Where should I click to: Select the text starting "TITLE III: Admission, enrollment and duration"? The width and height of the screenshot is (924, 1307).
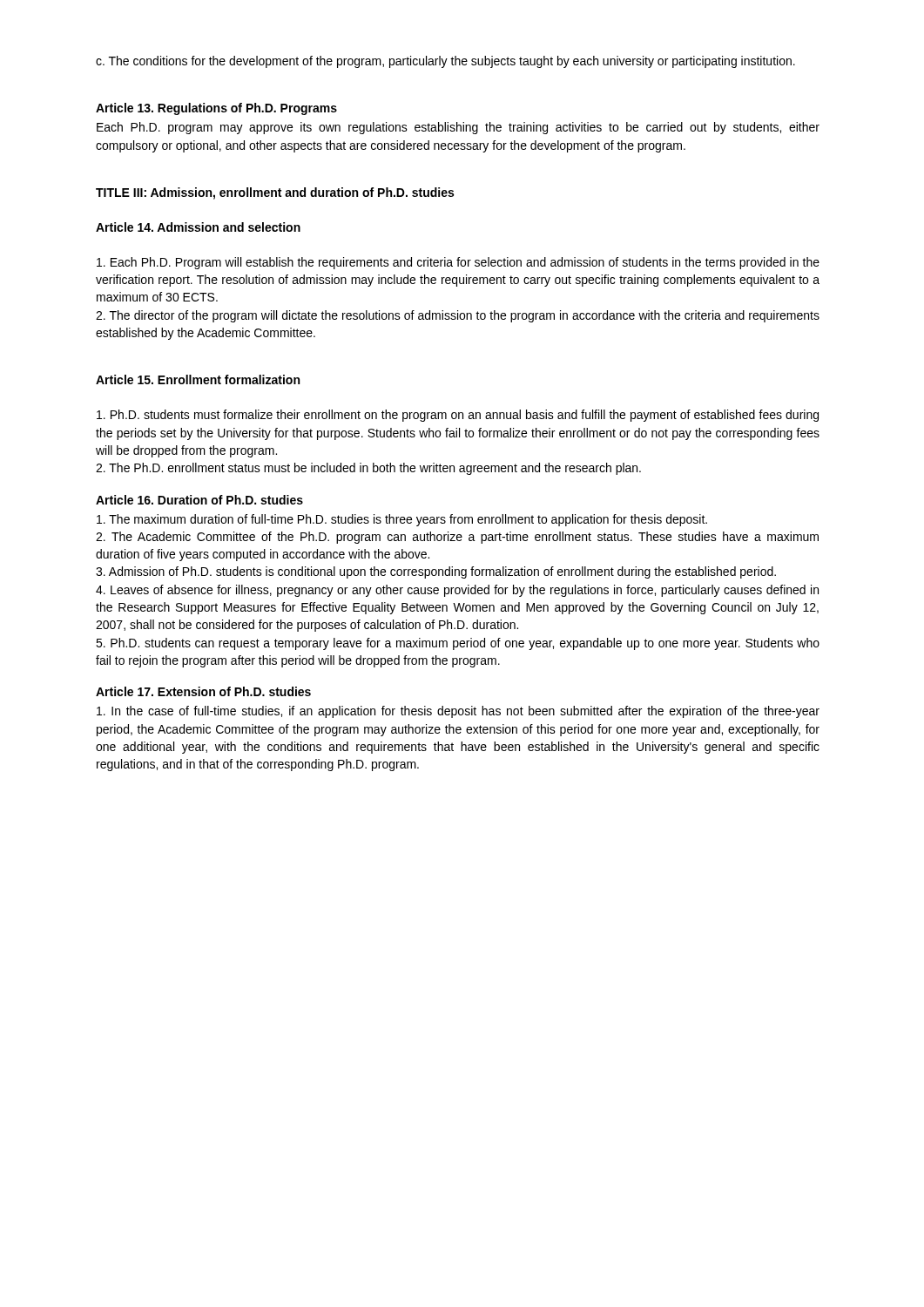275,192
